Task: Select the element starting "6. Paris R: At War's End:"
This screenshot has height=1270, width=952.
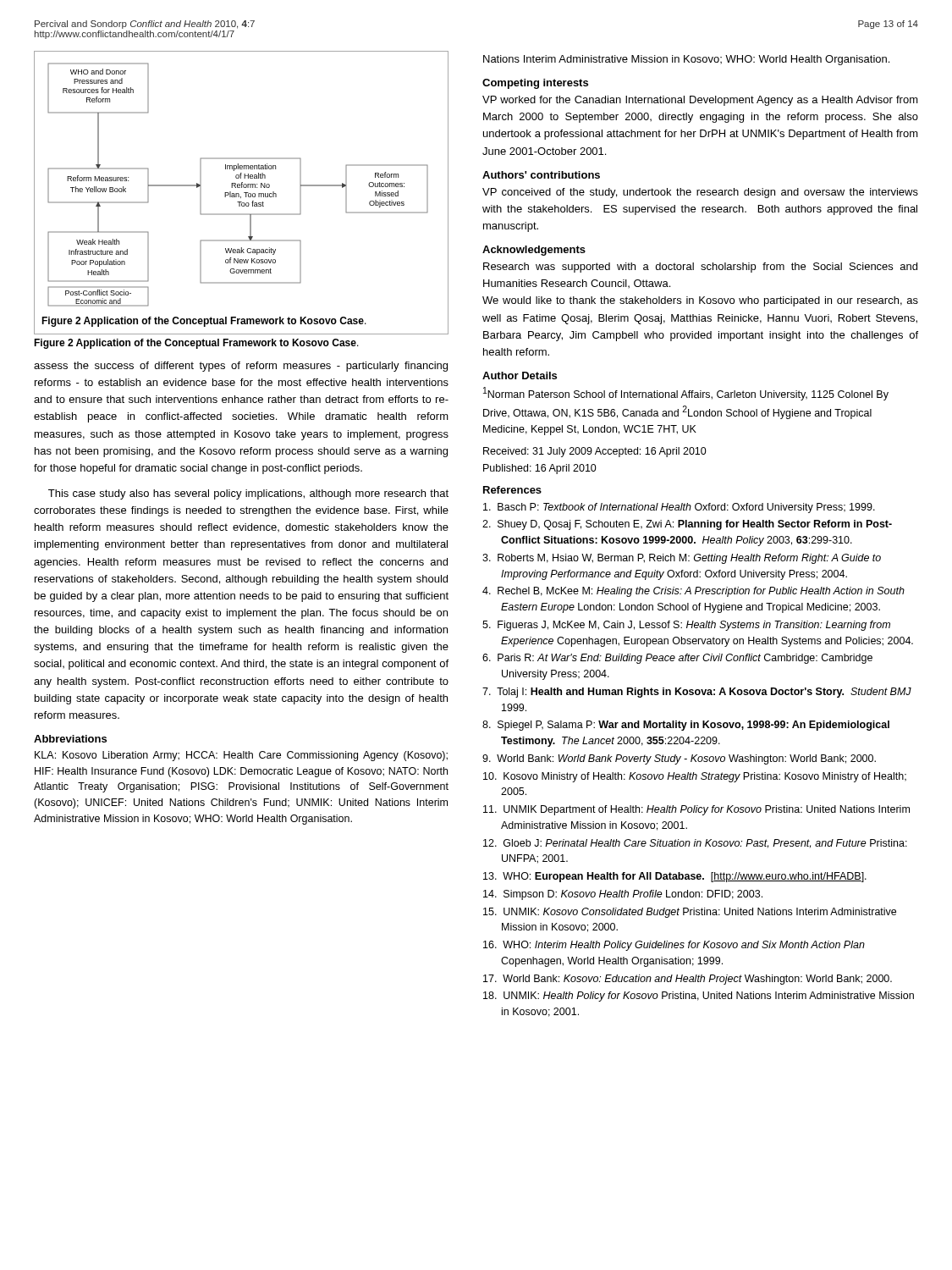Action: 678,666
